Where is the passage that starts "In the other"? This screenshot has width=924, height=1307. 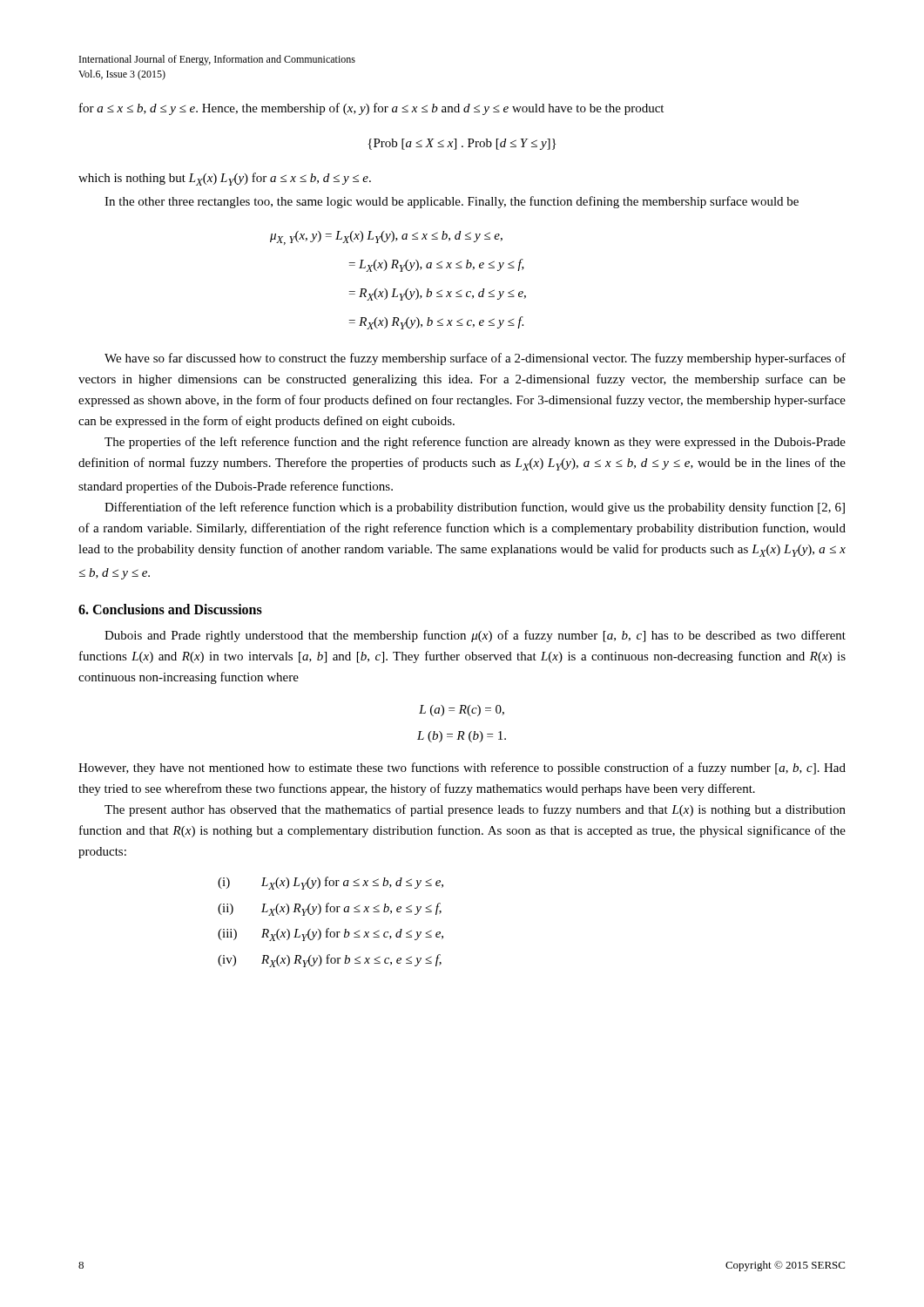click(452, 201)
